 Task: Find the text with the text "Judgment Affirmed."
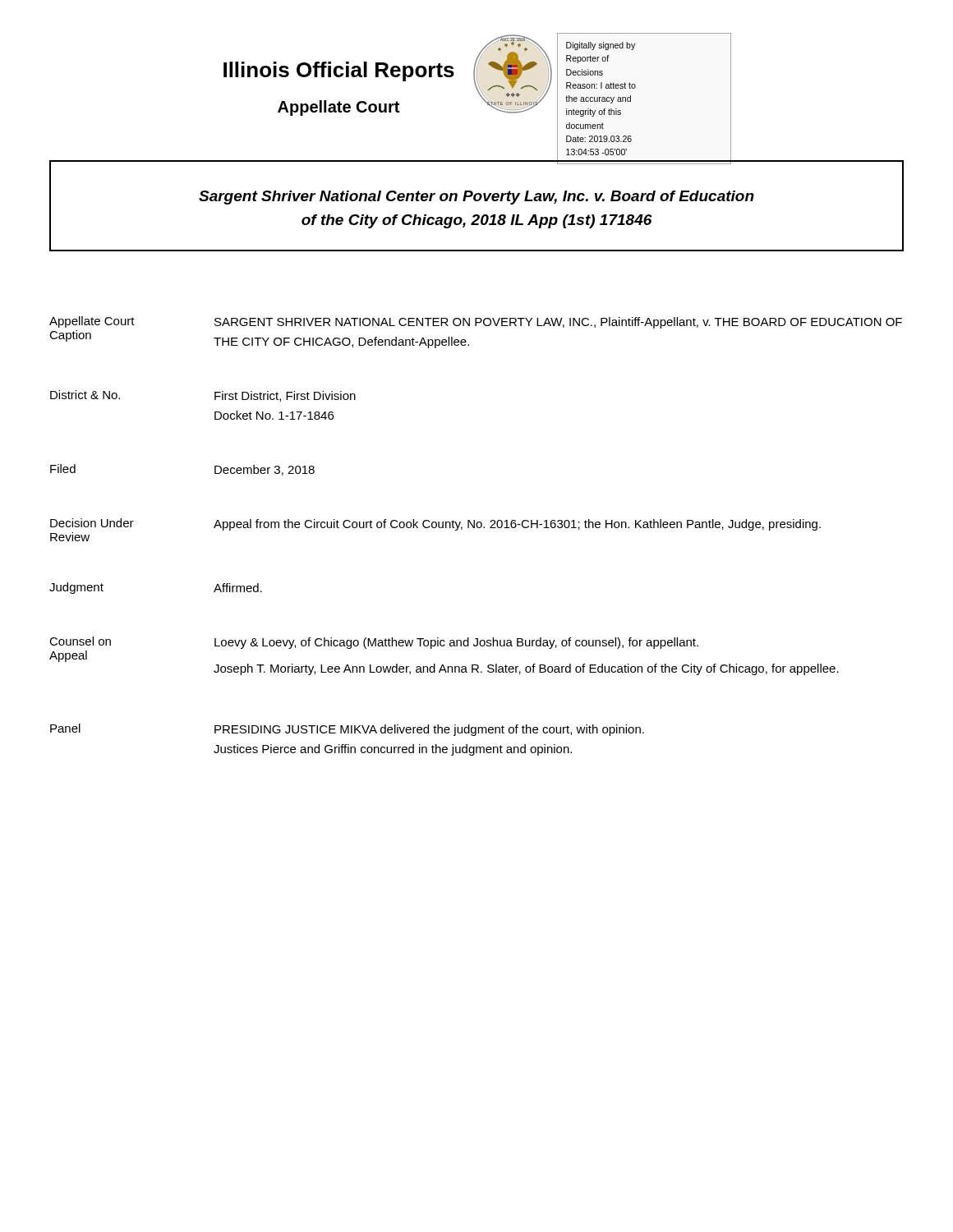71,588
